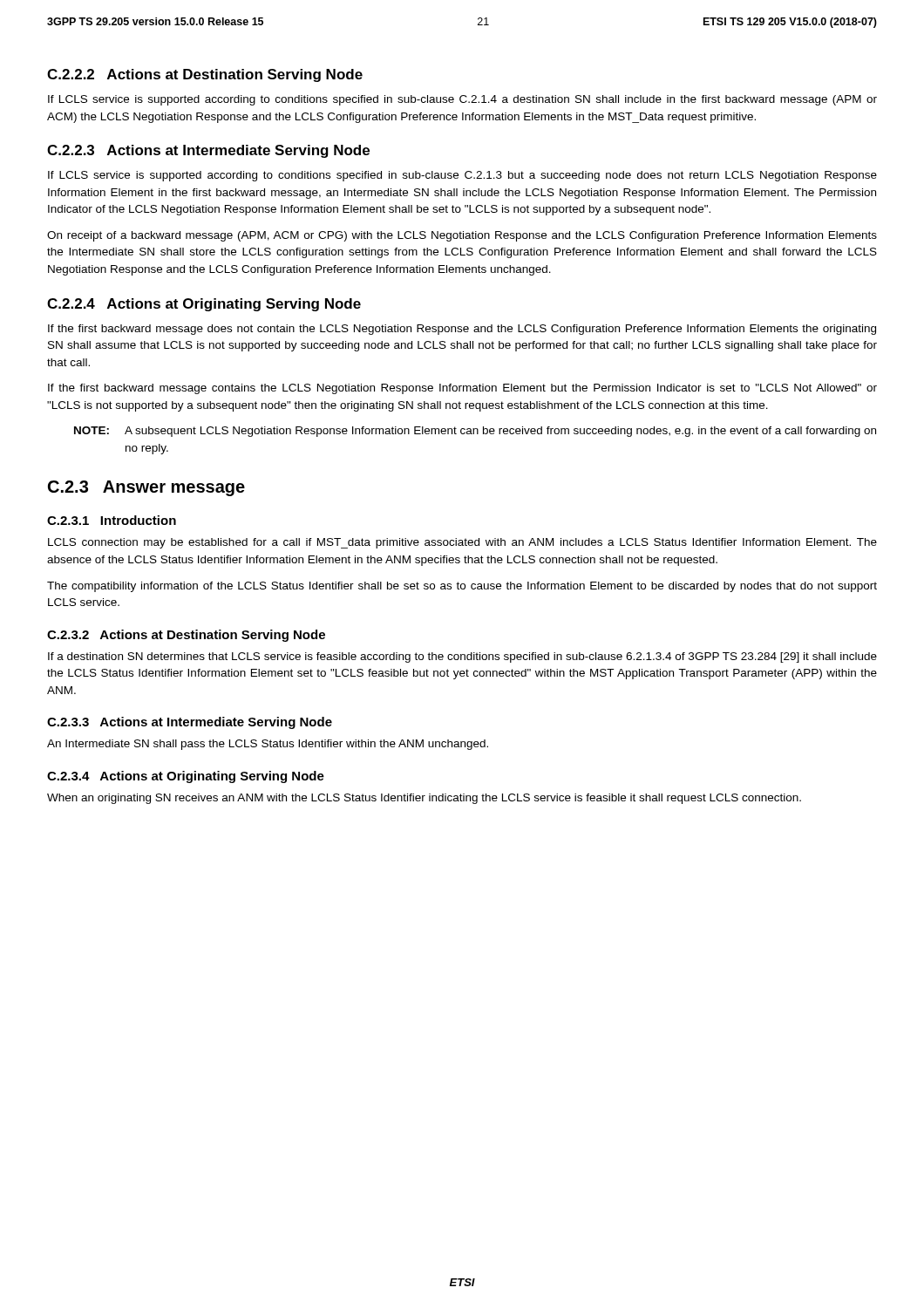
Task: Select the text block containing "If a destination SN determines that LCLS service"
Action: [x=462, y=673]
